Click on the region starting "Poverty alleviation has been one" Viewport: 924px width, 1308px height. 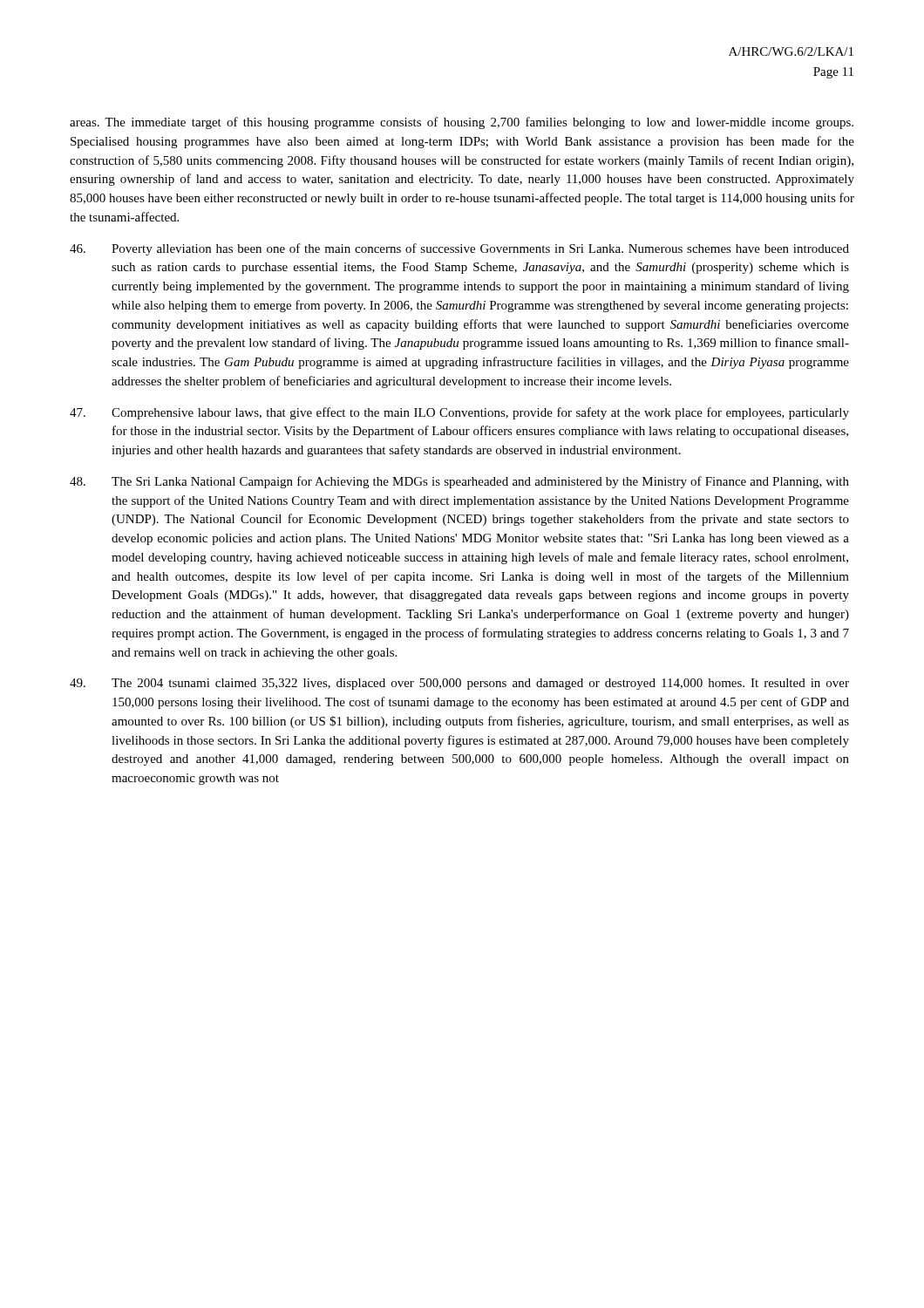pos(459,315)
